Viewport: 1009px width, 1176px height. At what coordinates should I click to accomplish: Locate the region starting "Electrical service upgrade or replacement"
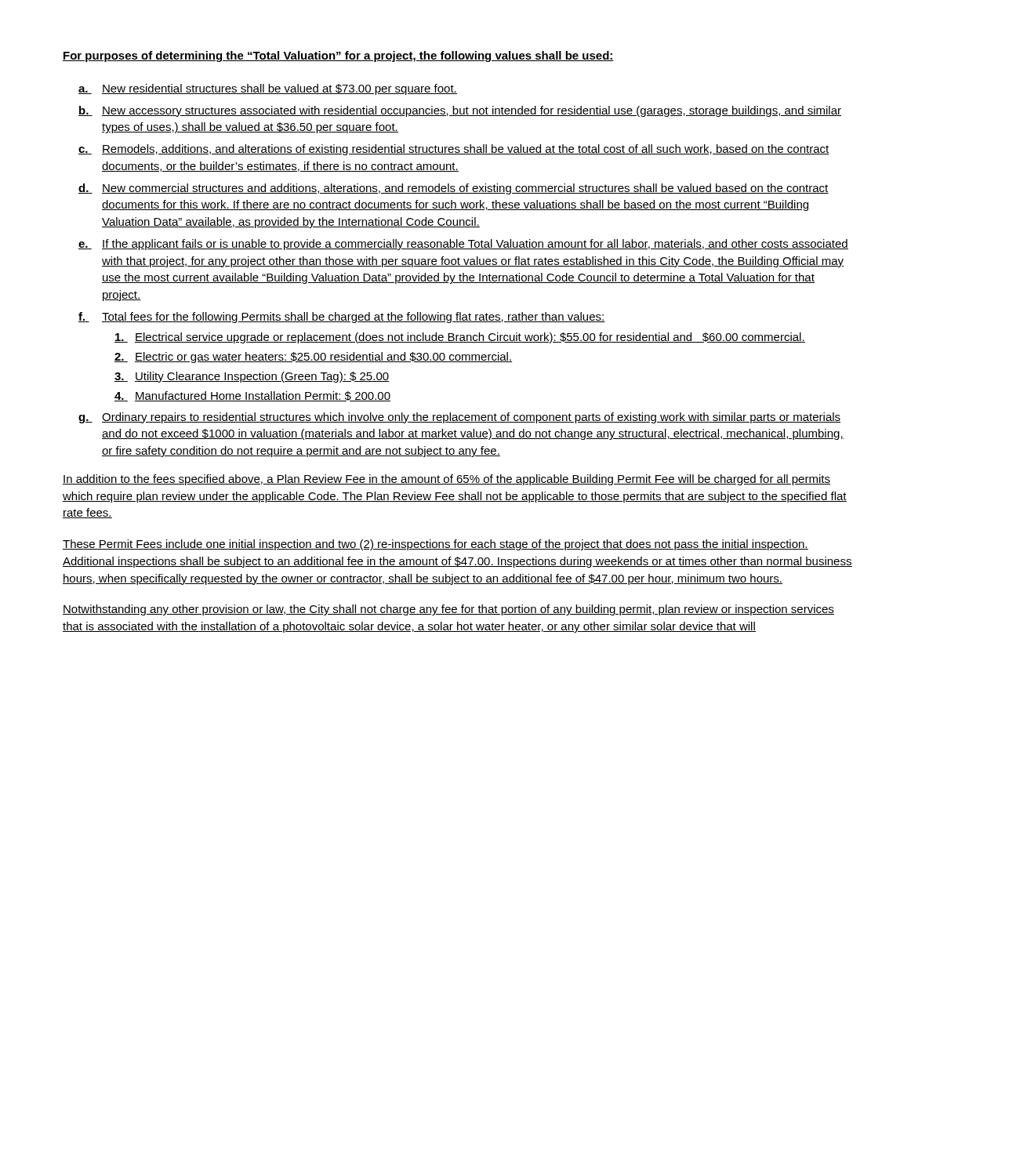click(483, 336)
